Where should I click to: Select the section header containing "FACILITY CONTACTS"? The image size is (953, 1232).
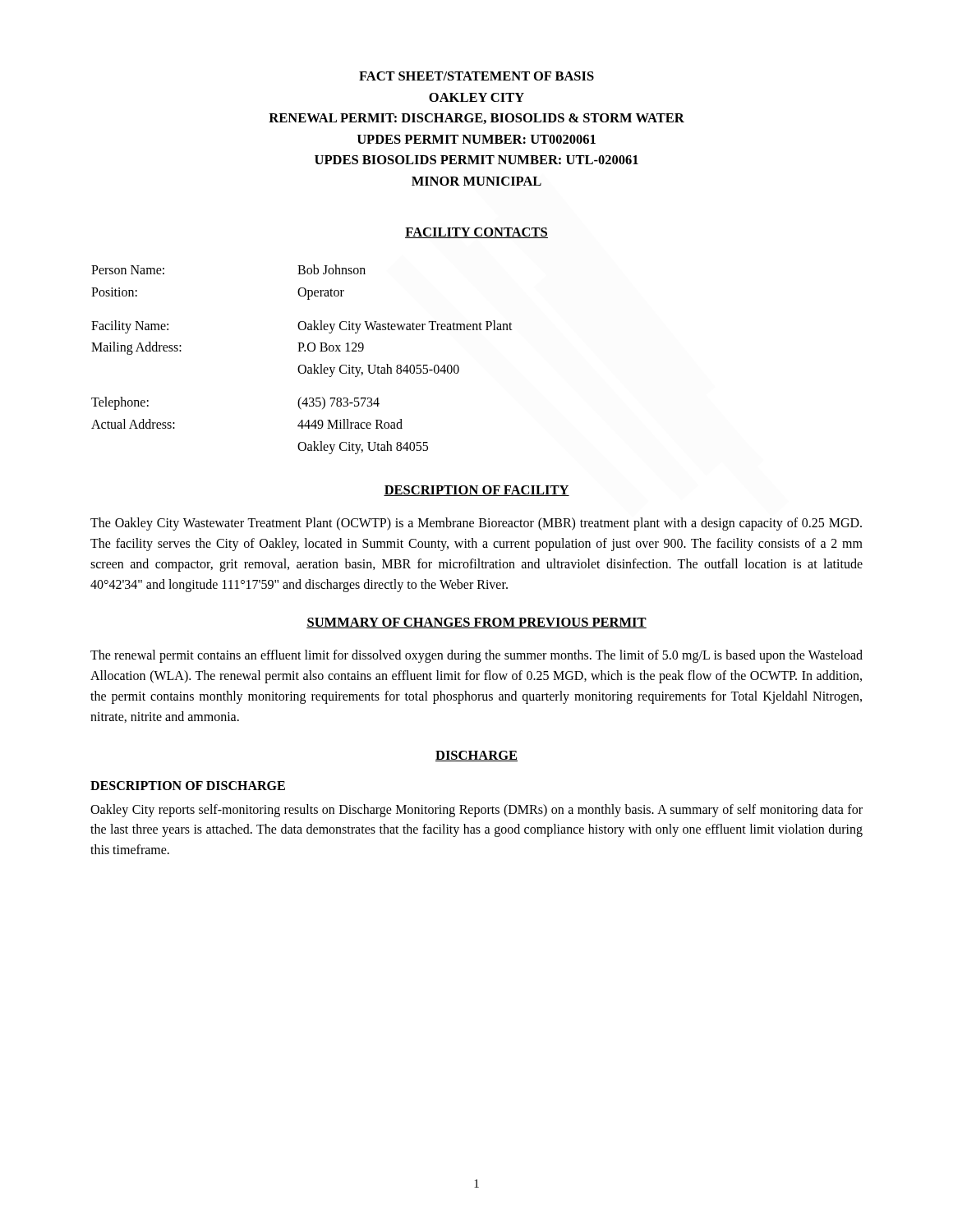476,232
